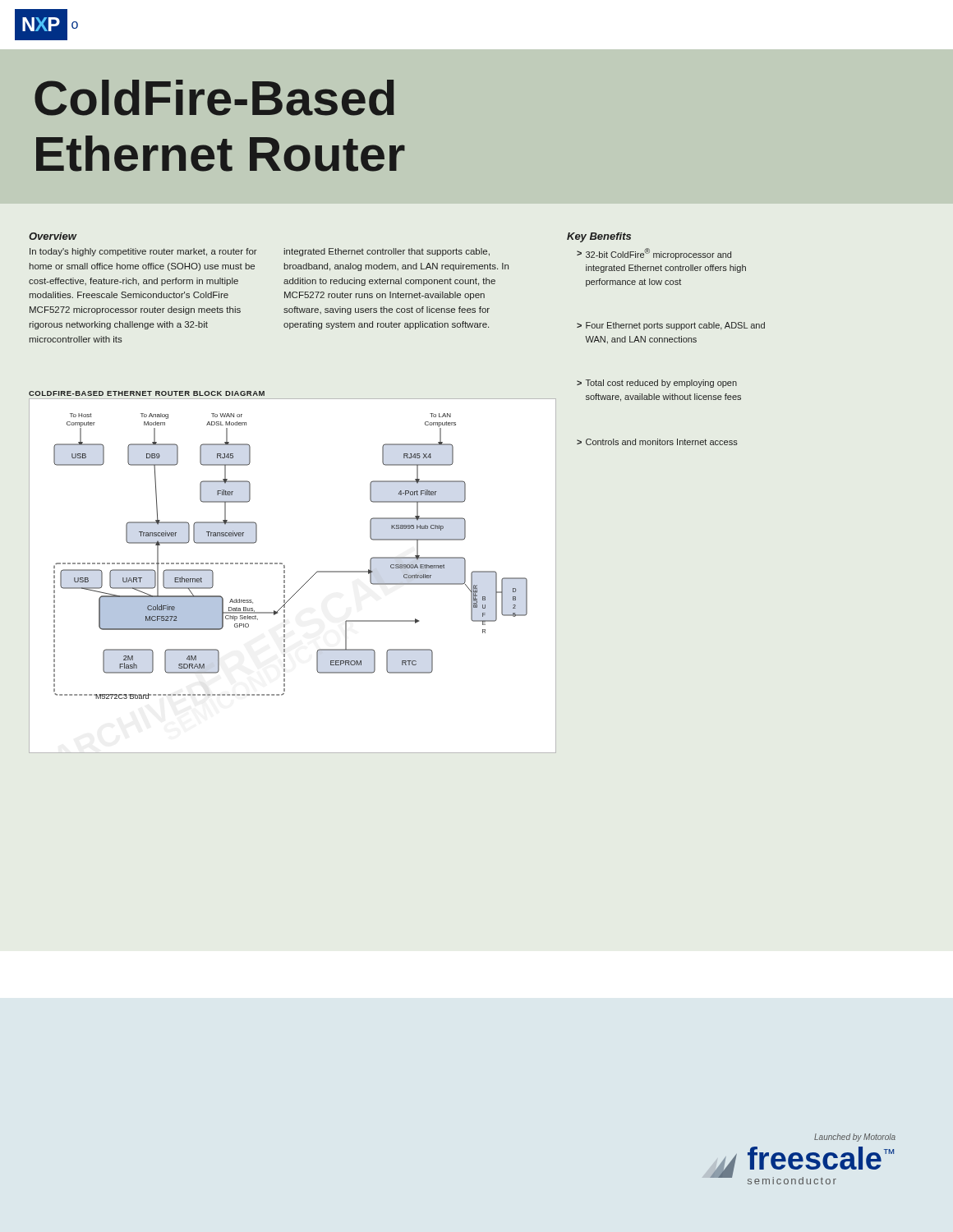Click on the caption that says "COLDFIRE-BASED ETHERNET ROUTER BLOCK DIAGRAM"

pos(147,393)
